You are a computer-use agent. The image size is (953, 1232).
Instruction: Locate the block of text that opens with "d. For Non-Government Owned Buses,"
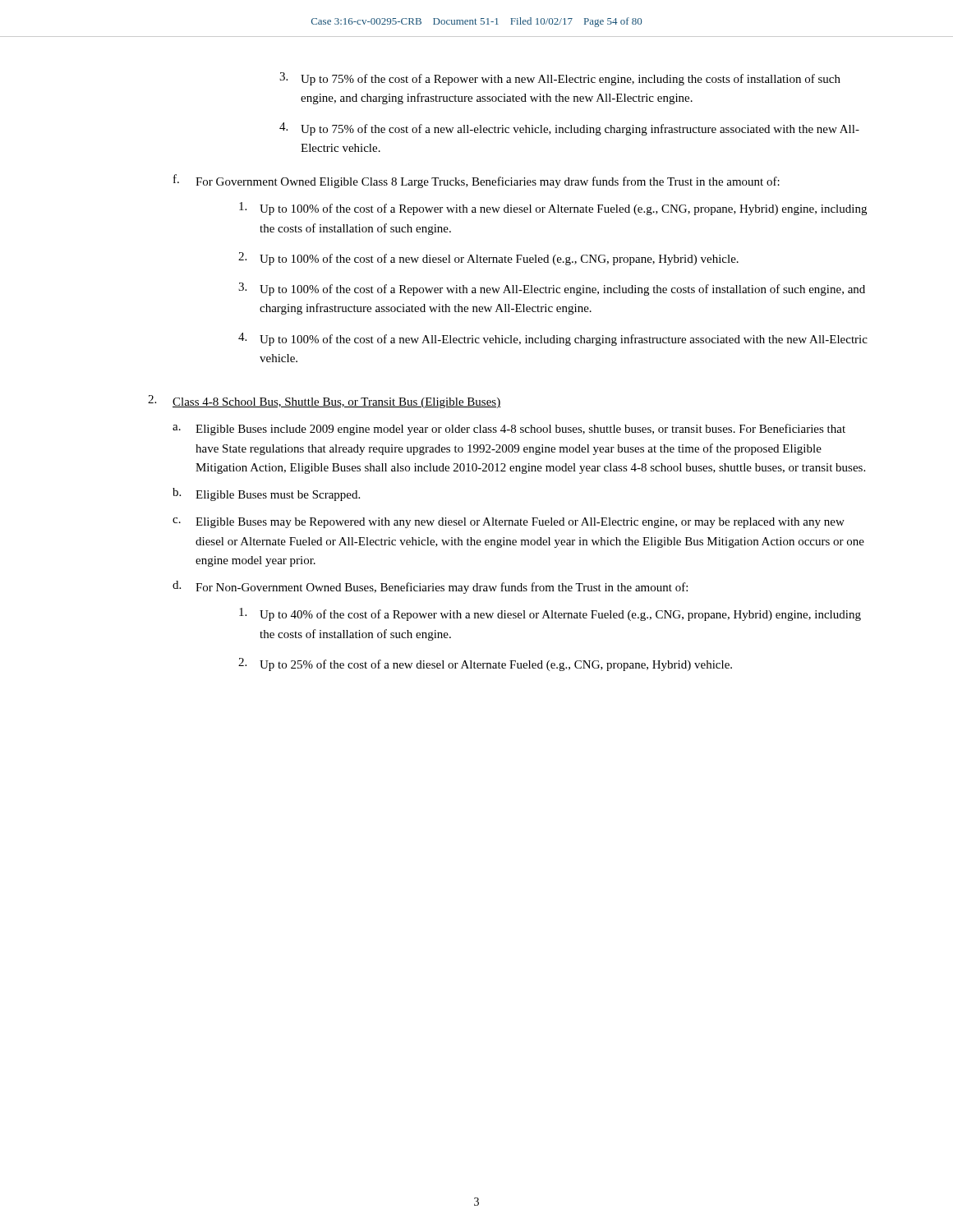point(522,588)
